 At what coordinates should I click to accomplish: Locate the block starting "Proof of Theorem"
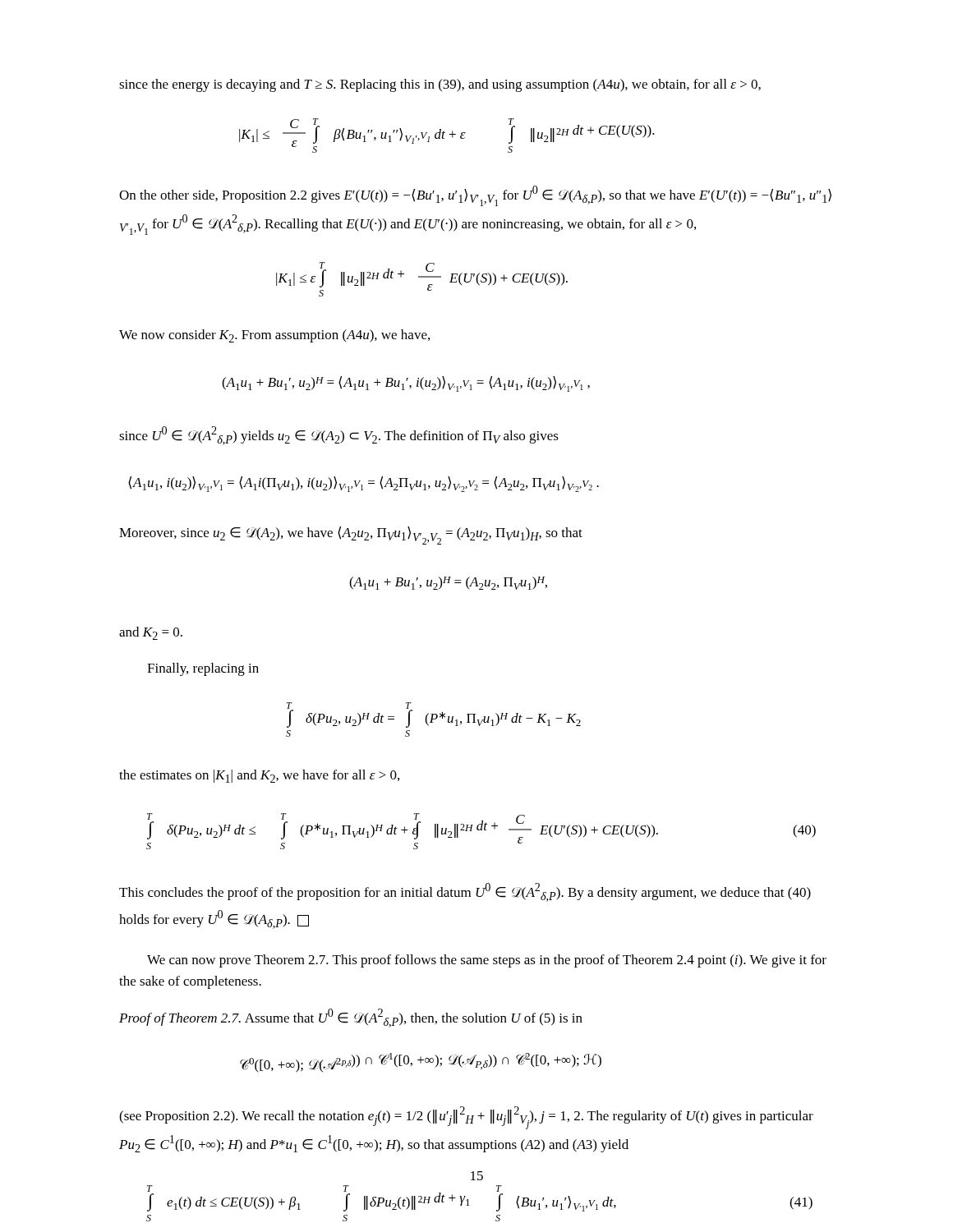coord(351,1017)
